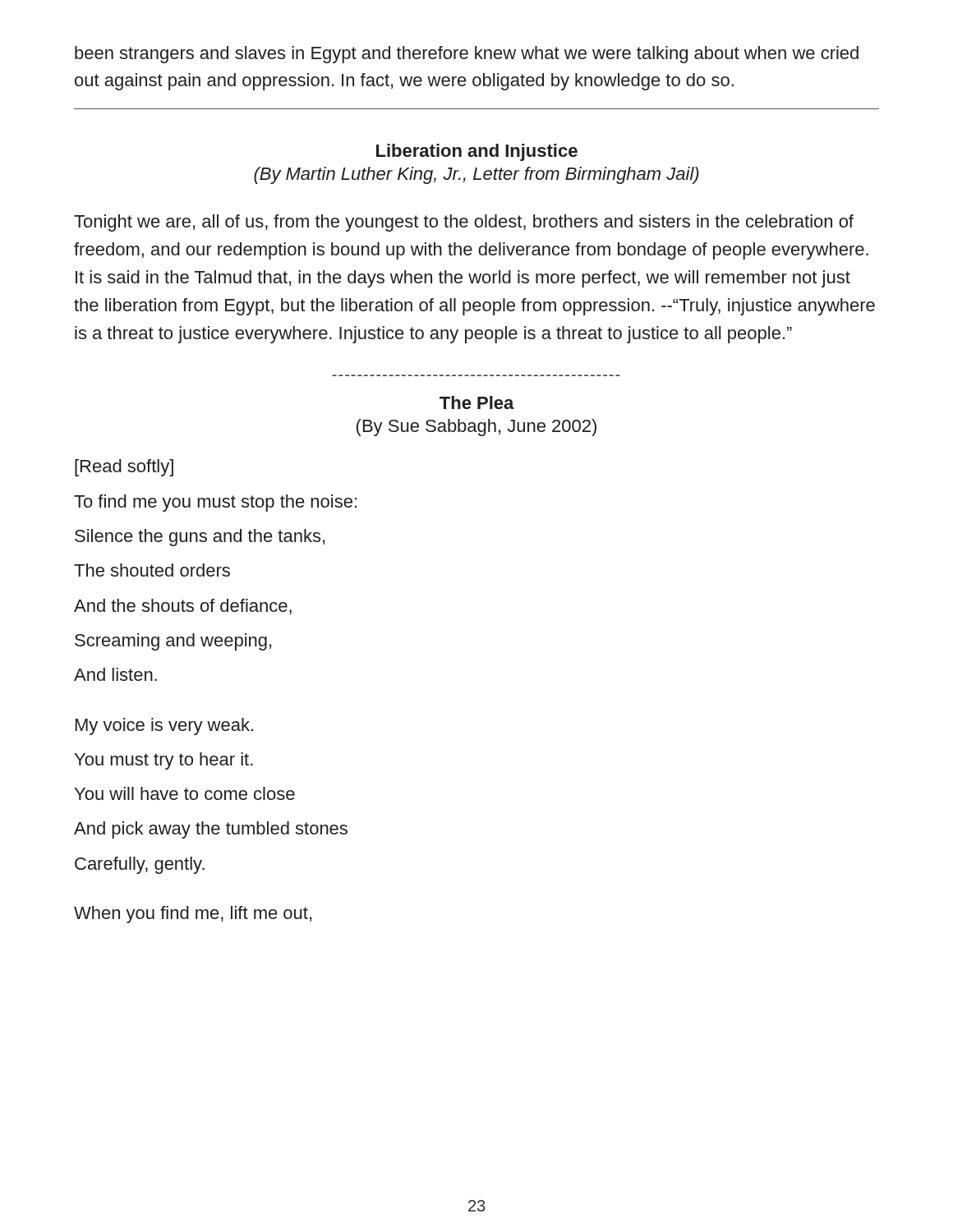The image size is (953, 1232).
Task: Find the list item that reads "You will have"
Action: [x=185, y=794]
